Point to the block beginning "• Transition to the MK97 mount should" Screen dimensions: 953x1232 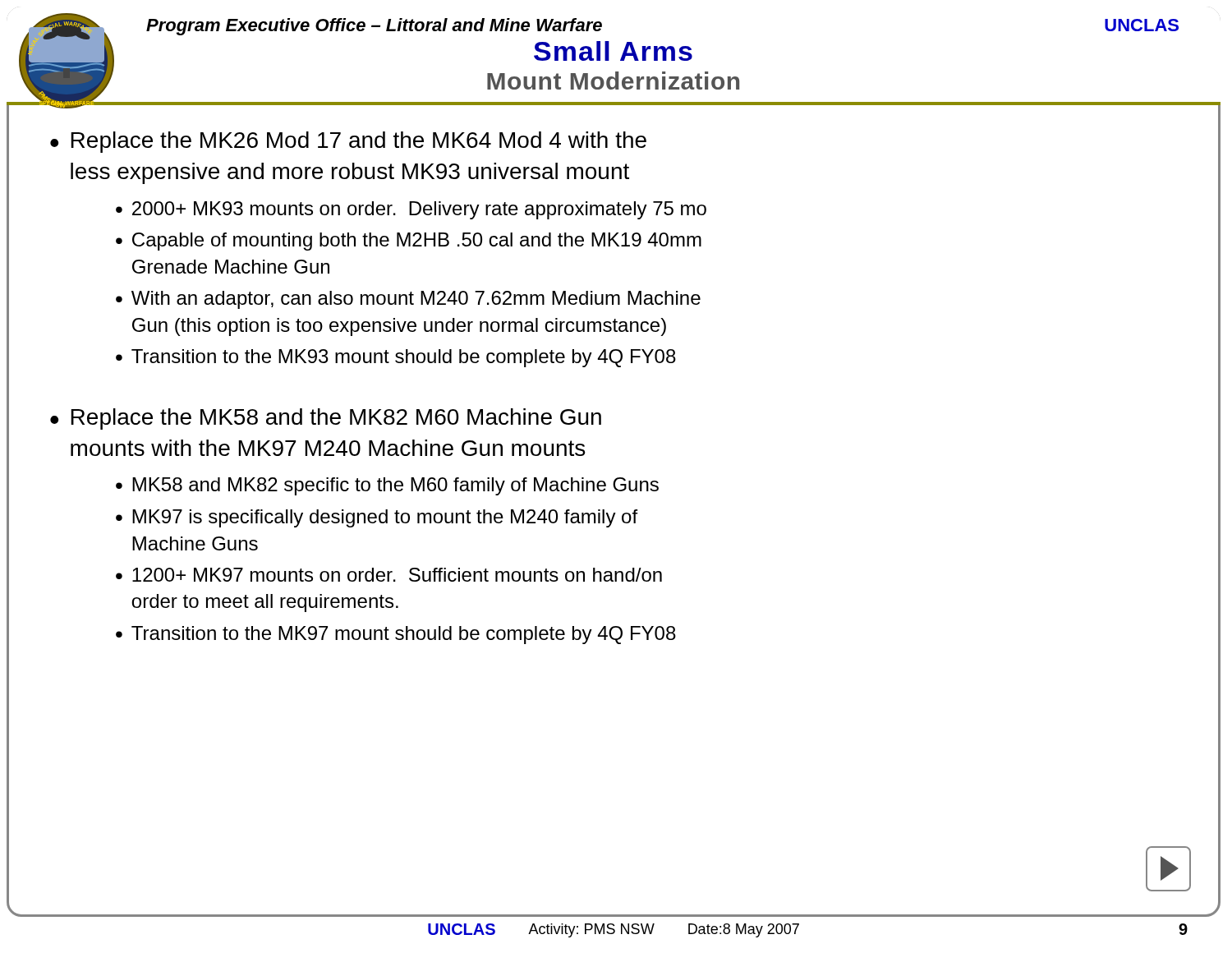(x=396, y=634)
